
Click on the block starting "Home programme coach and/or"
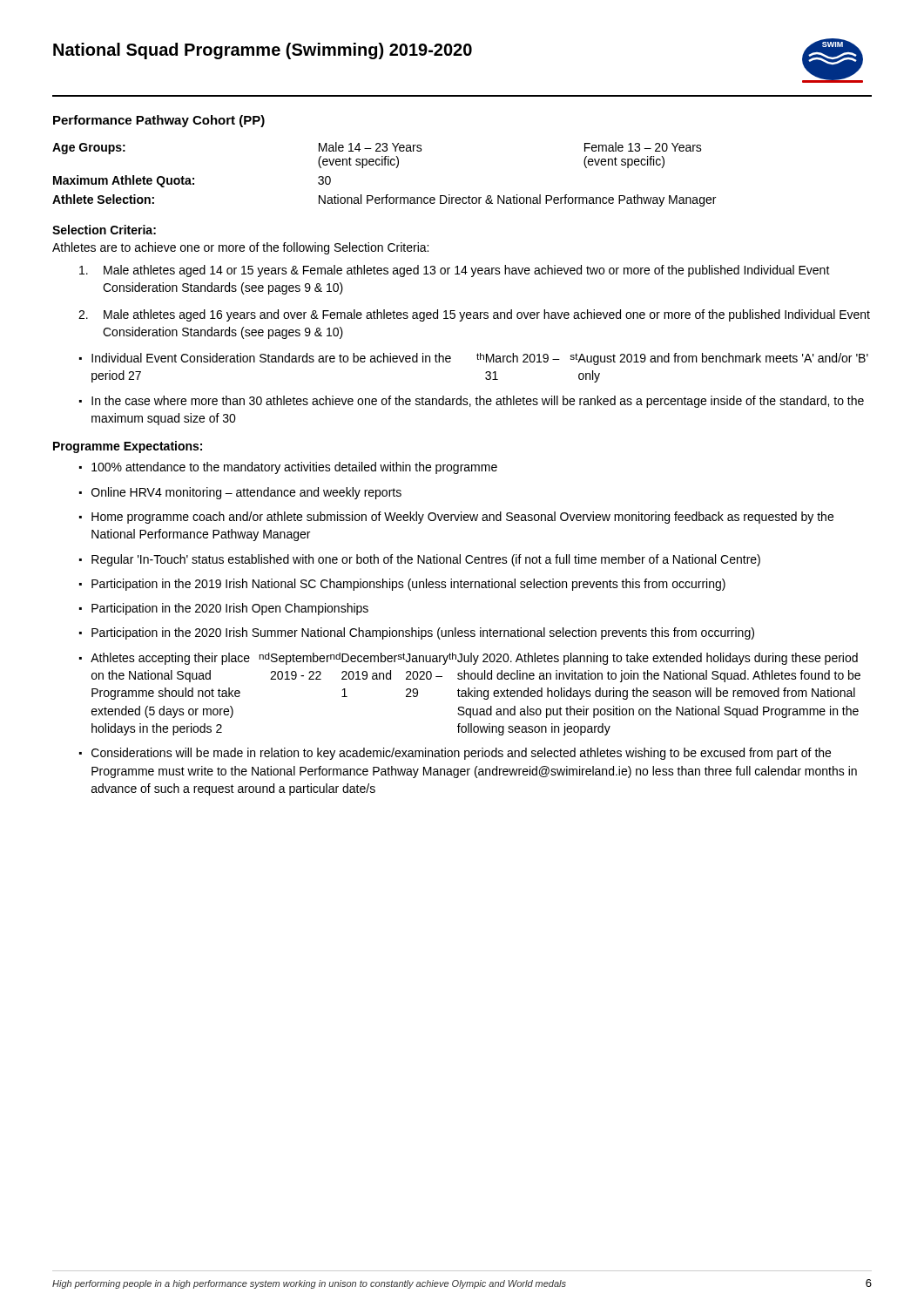(x=462, y=526)
